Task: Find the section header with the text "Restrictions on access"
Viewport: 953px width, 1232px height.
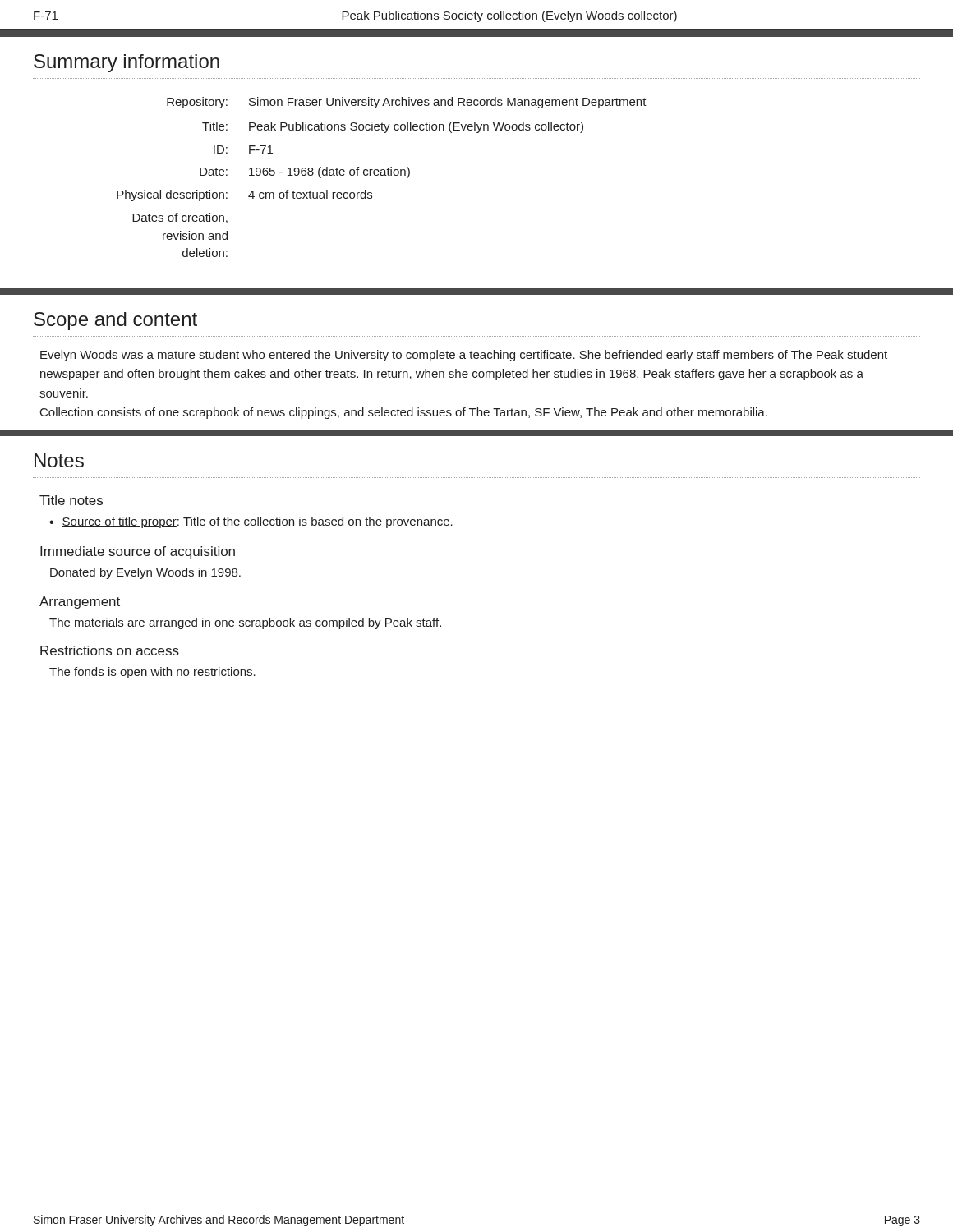Action: (x=109, y=651)
